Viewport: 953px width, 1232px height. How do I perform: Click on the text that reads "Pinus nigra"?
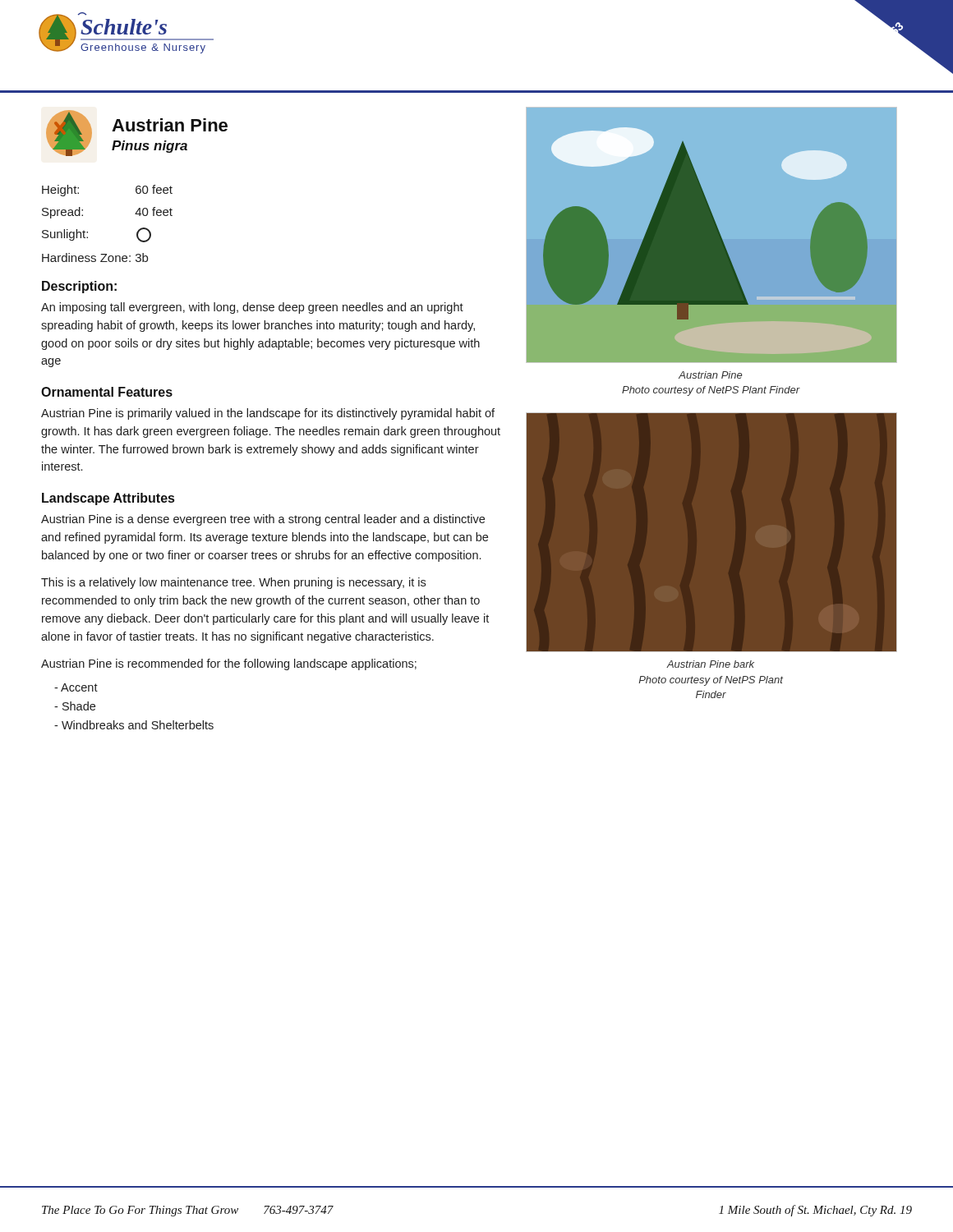click(x=150, y=146)
